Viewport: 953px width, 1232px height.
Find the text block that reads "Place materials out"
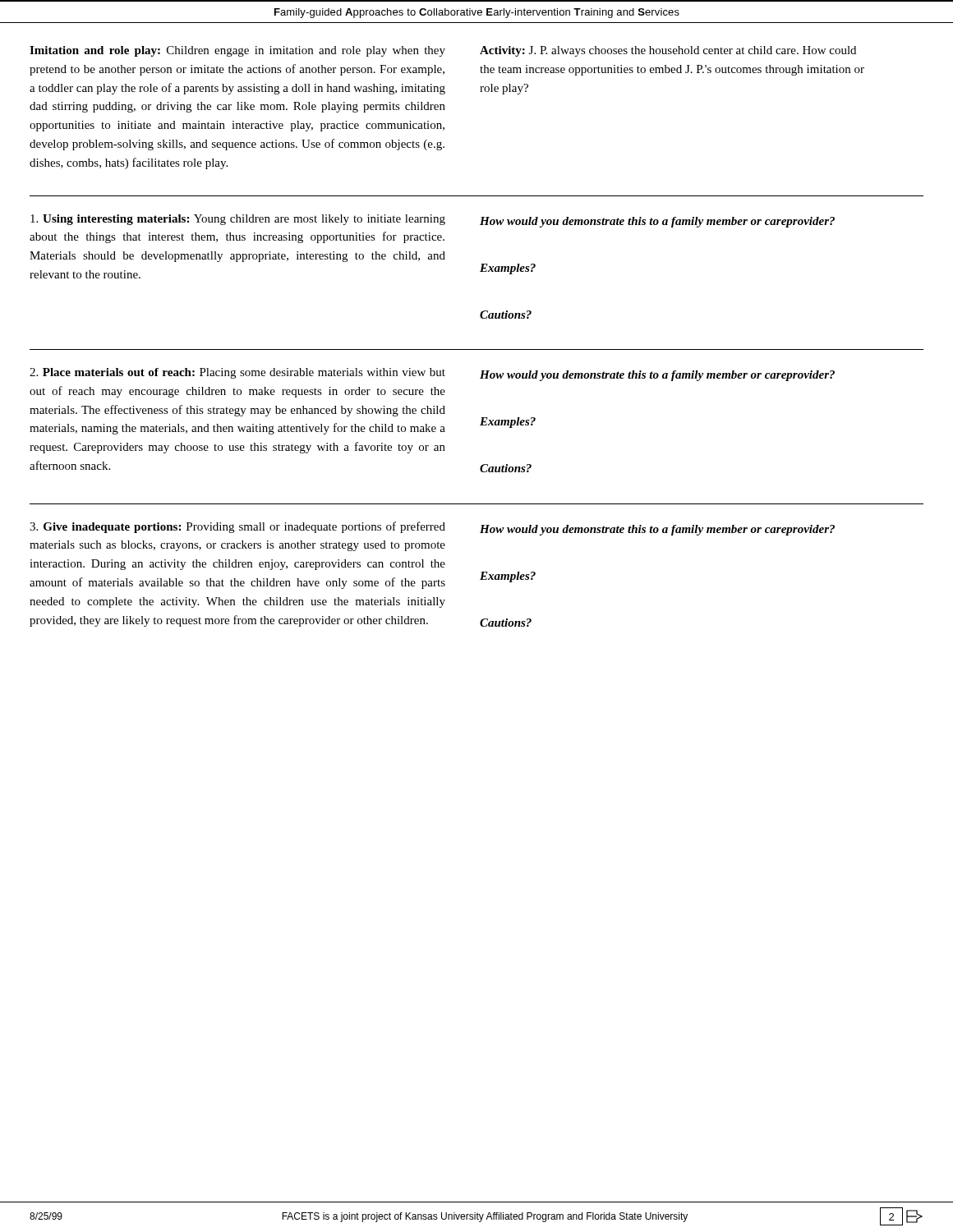click(x=237, y=419)
